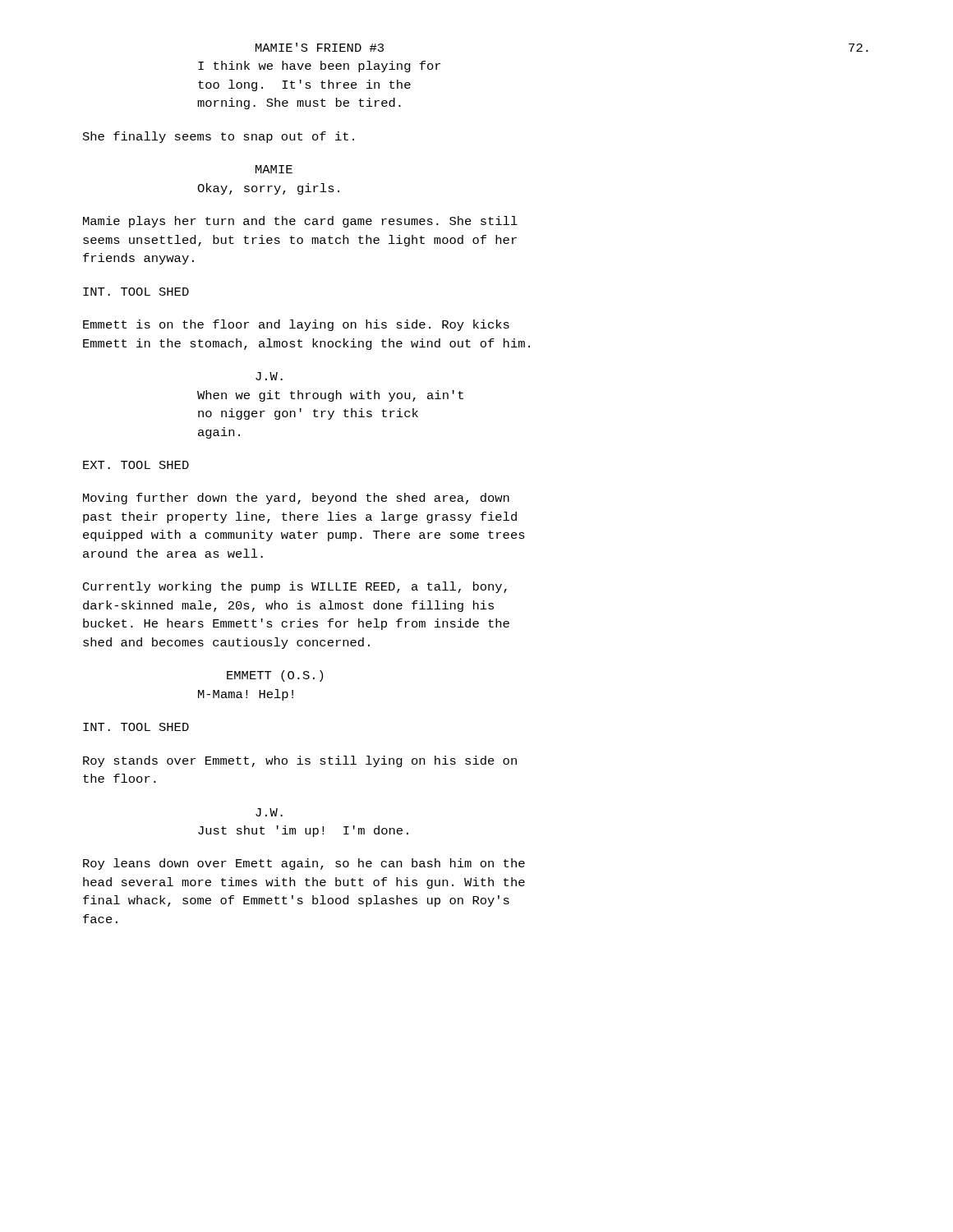Find the text block containing "MAMIE'S FRIEND #3 I think we have been"
953x1232 pixels.
point(320,48)
